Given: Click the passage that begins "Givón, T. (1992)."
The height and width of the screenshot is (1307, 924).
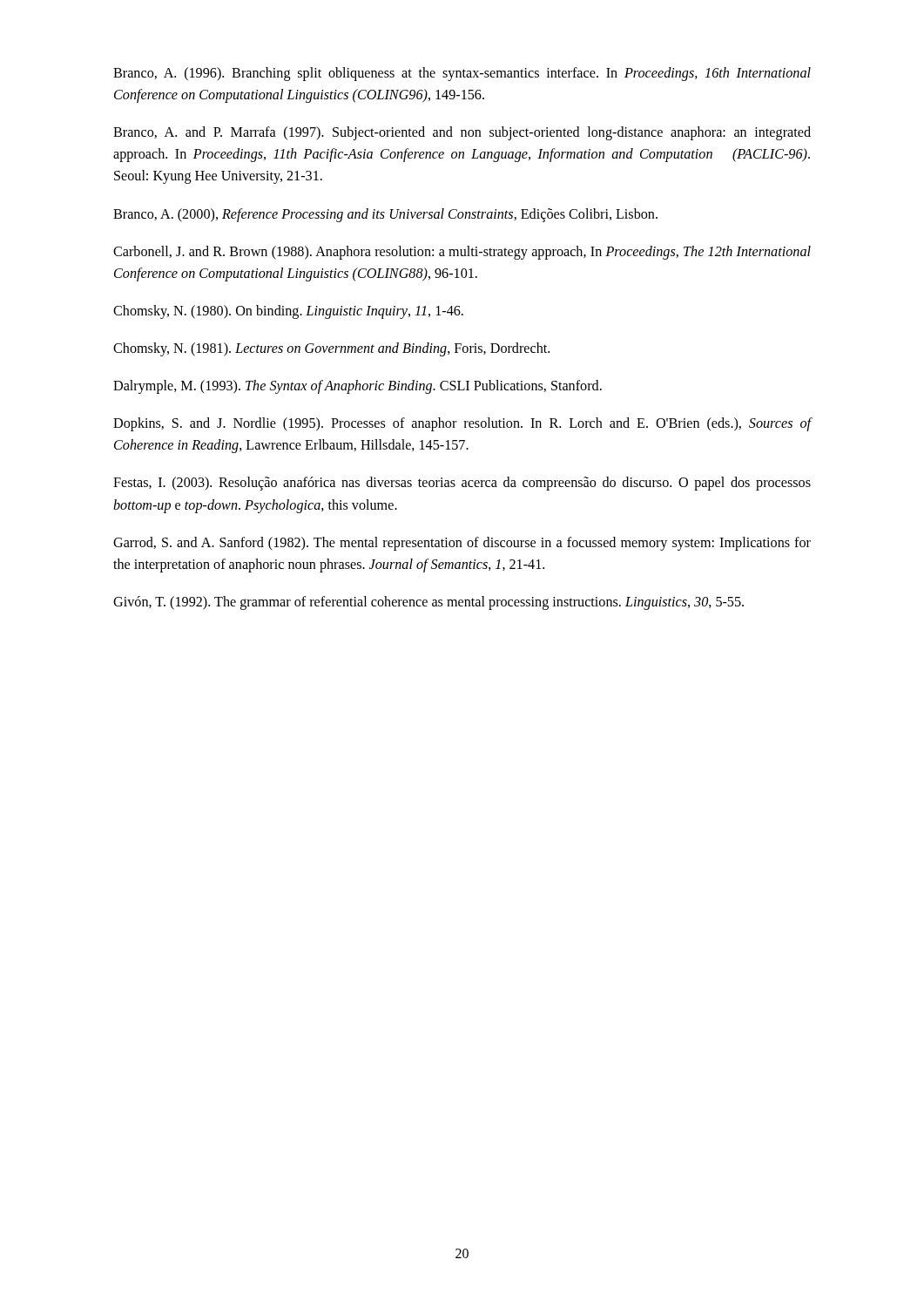Looking at the screenshot, I should tap(429, 602).
